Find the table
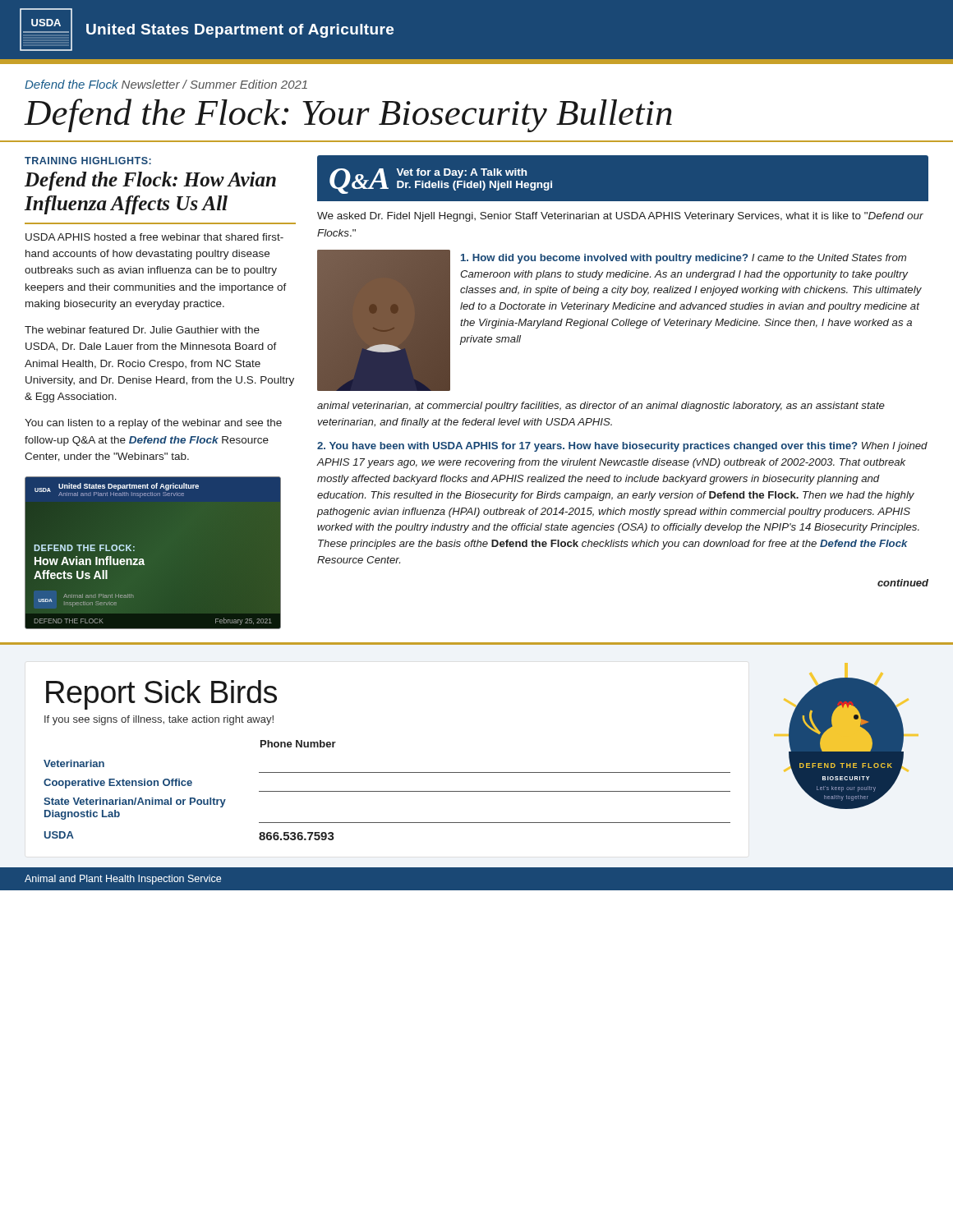Image resolution: width=953 pixels, height=1232 pixels. click(387, 759)
